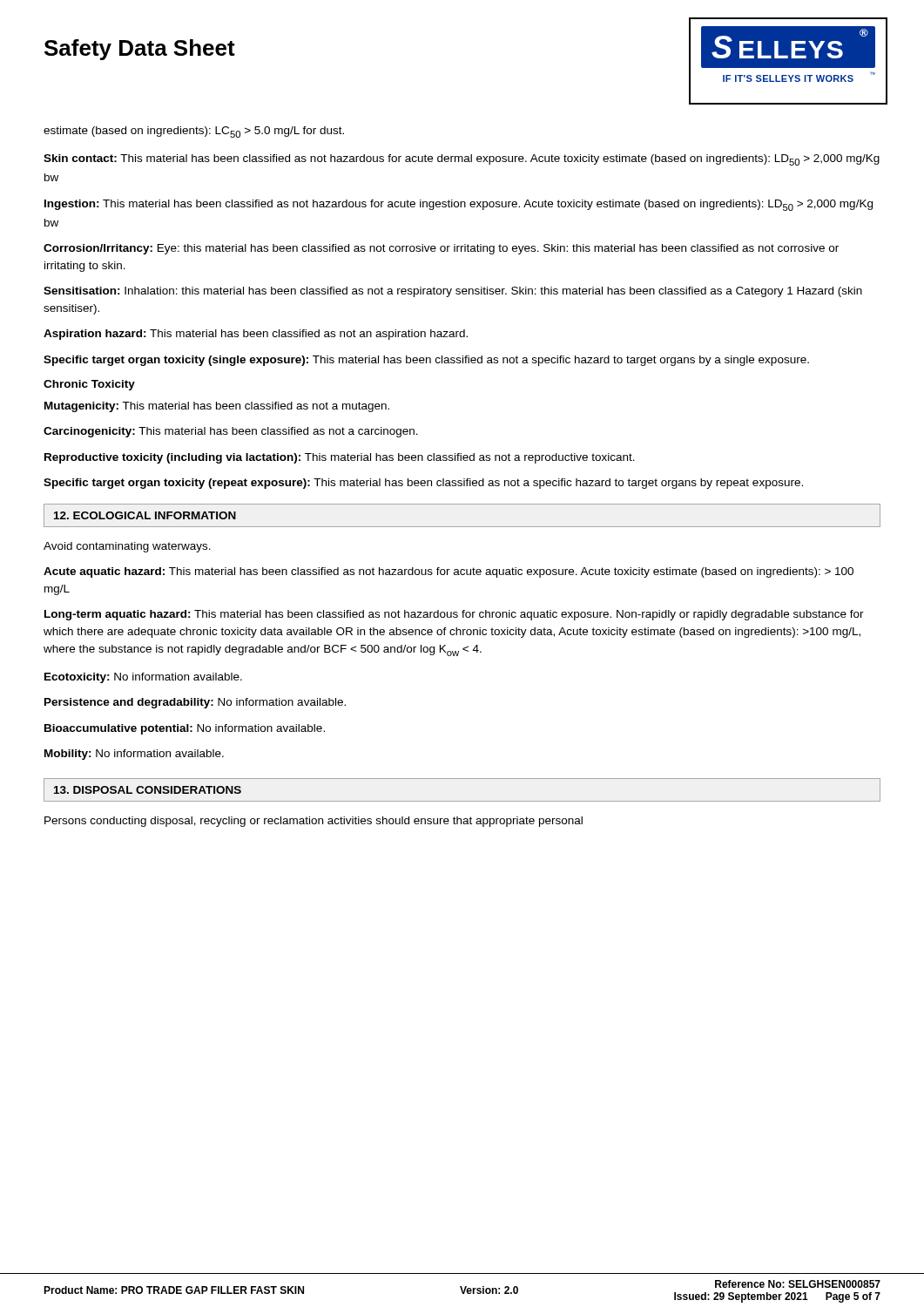Select the passage starting "Sensitisation: Inhalation: this material"
The width and height of the screenshot is (924, 1307).
[x=453, y=299]
